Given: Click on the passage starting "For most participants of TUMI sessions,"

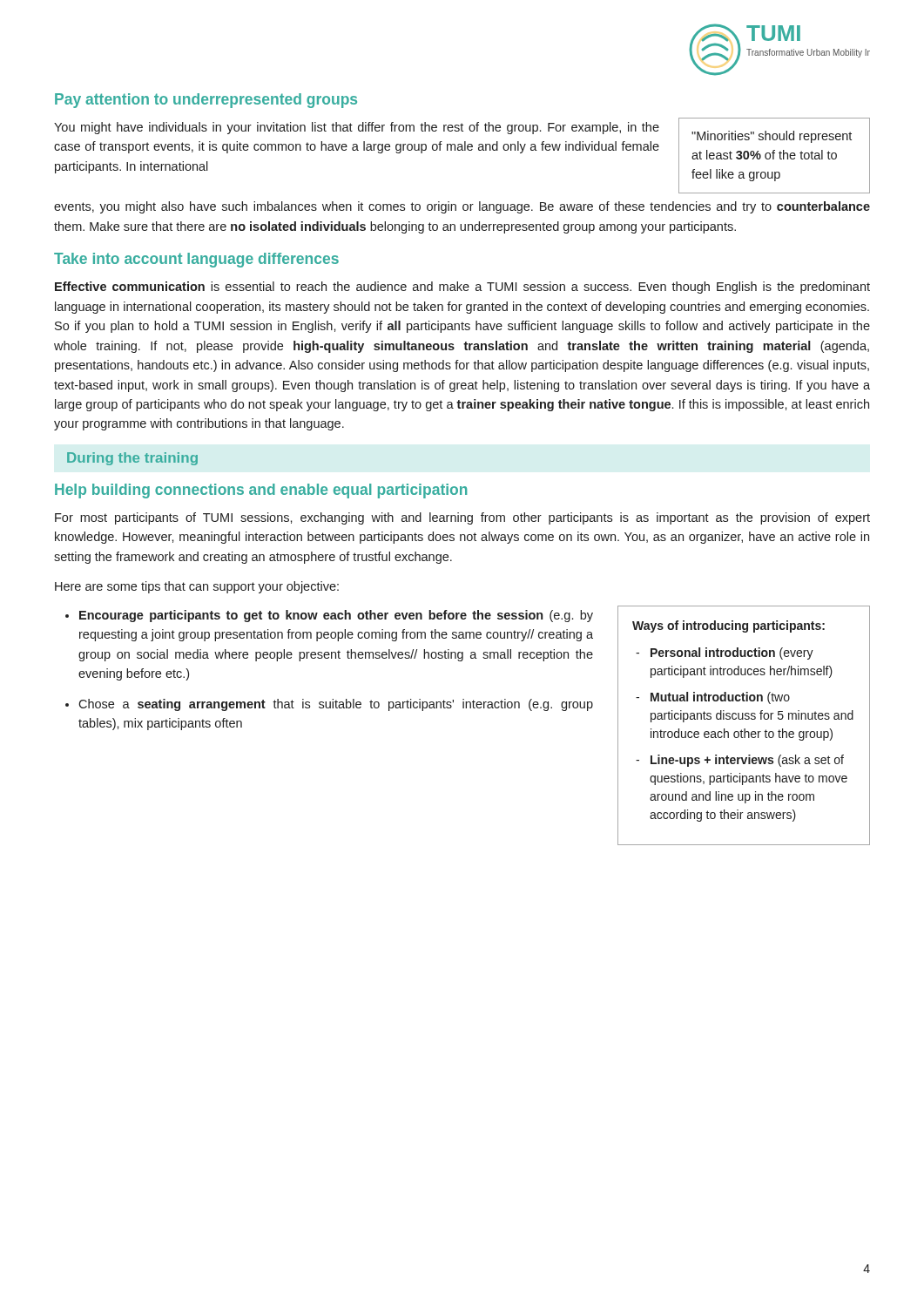Looking at the screenshot, I should pos(462,537).
